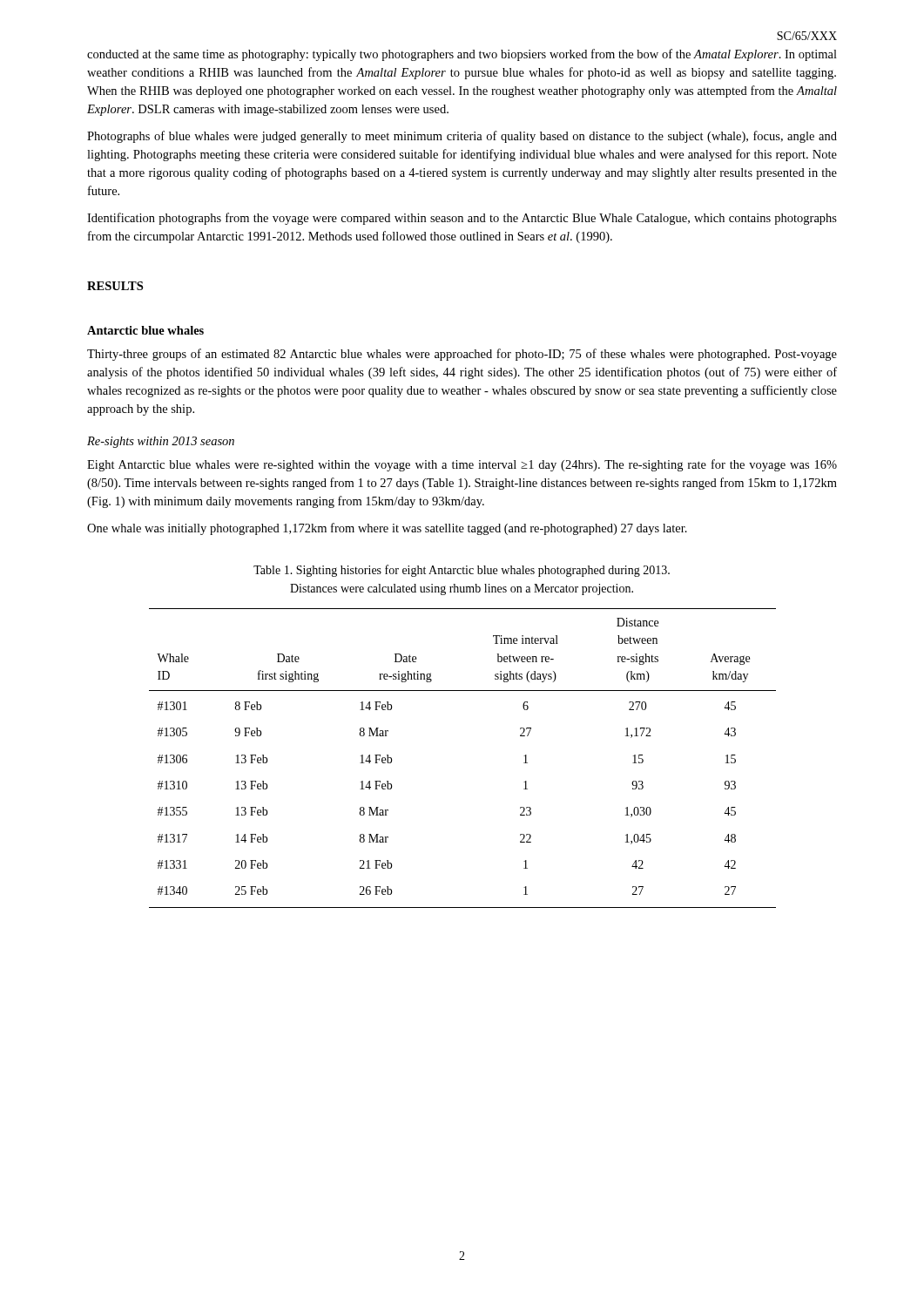Click the passage that begins "One whale was initially photographed 1,172km from where"
Viewport: 924px width, 1307px height.
462,529
